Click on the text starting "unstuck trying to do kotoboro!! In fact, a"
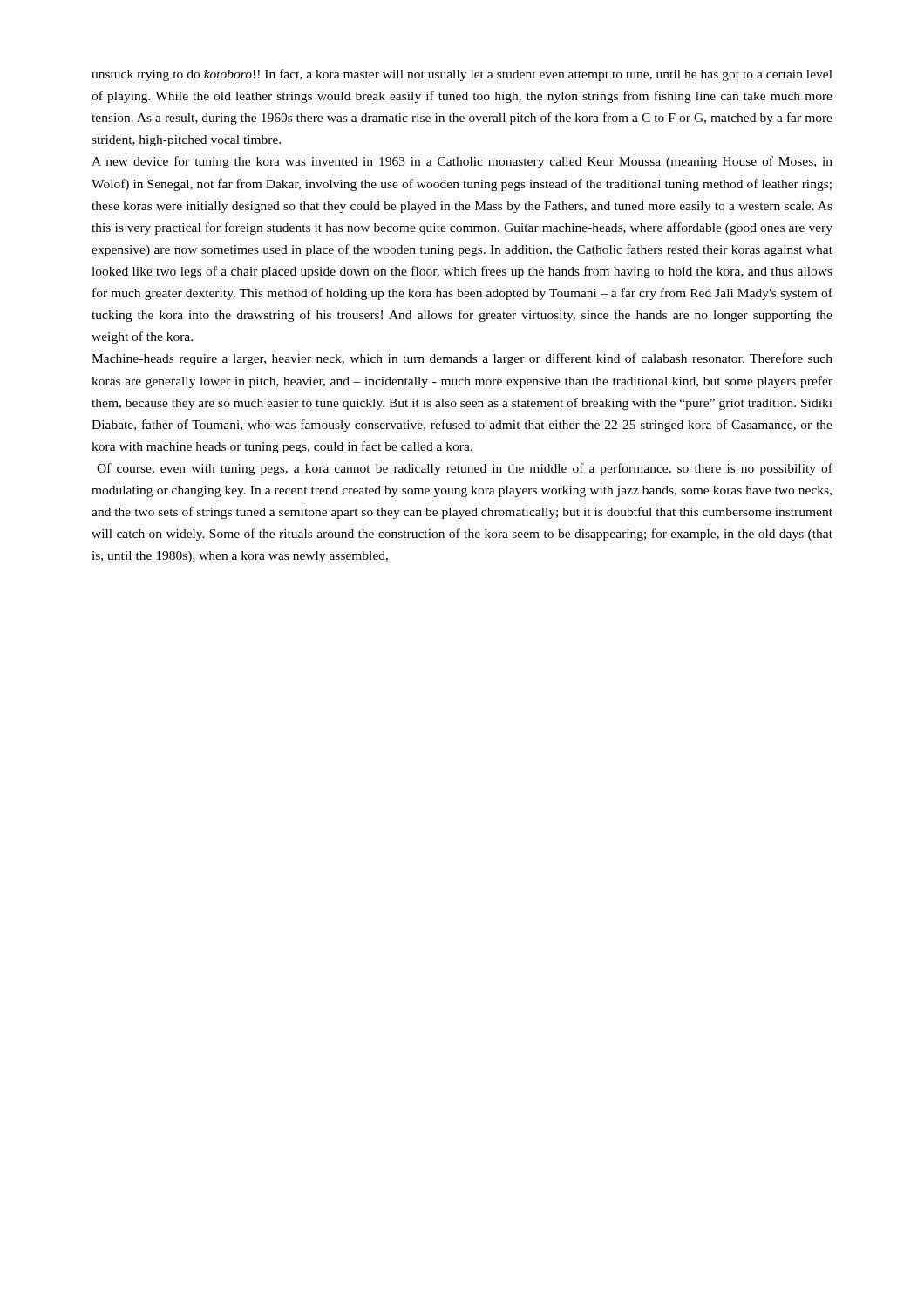924x1308 pixels. (462, 107)
